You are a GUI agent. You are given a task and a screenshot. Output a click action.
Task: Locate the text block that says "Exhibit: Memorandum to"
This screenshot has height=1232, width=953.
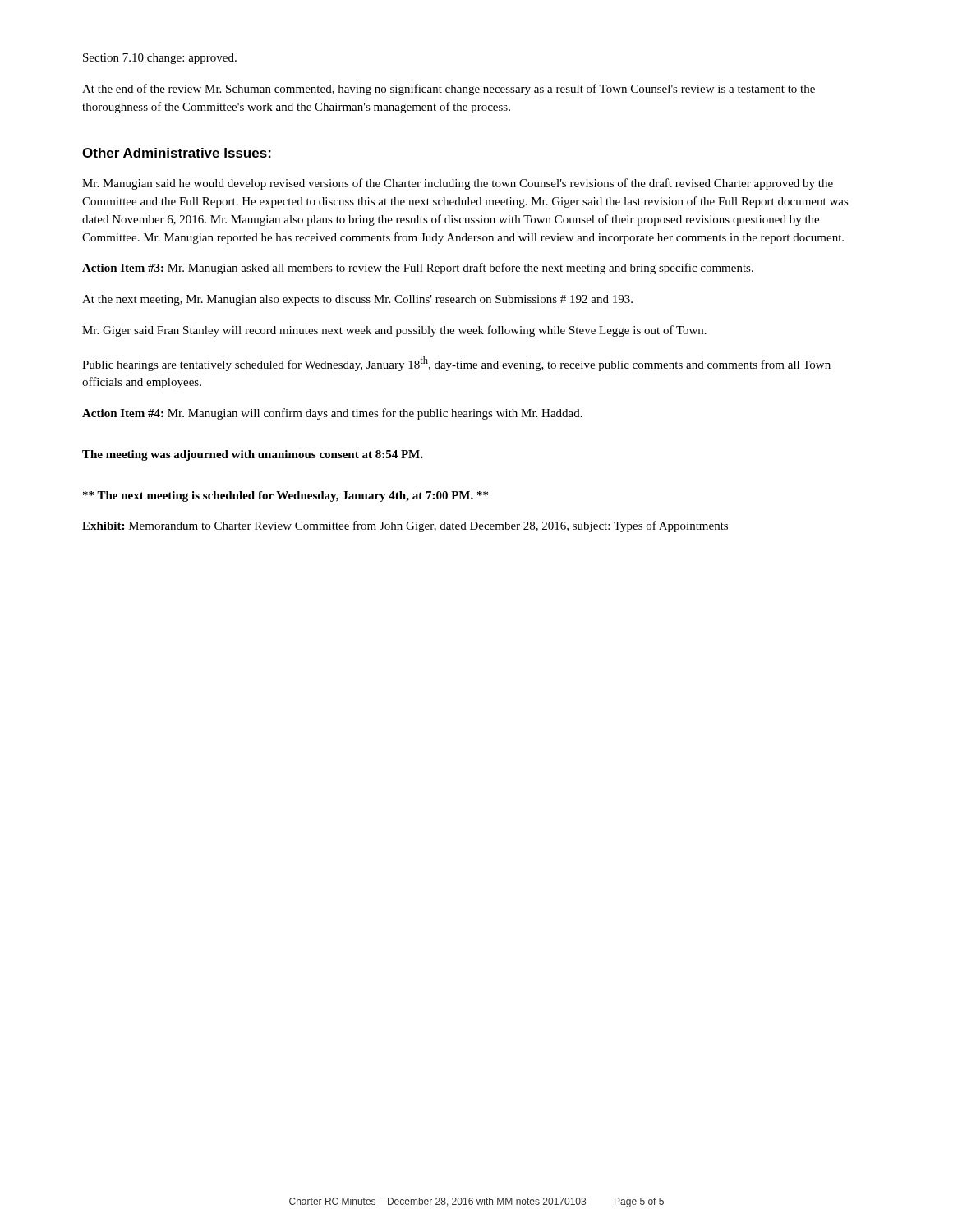405,526
